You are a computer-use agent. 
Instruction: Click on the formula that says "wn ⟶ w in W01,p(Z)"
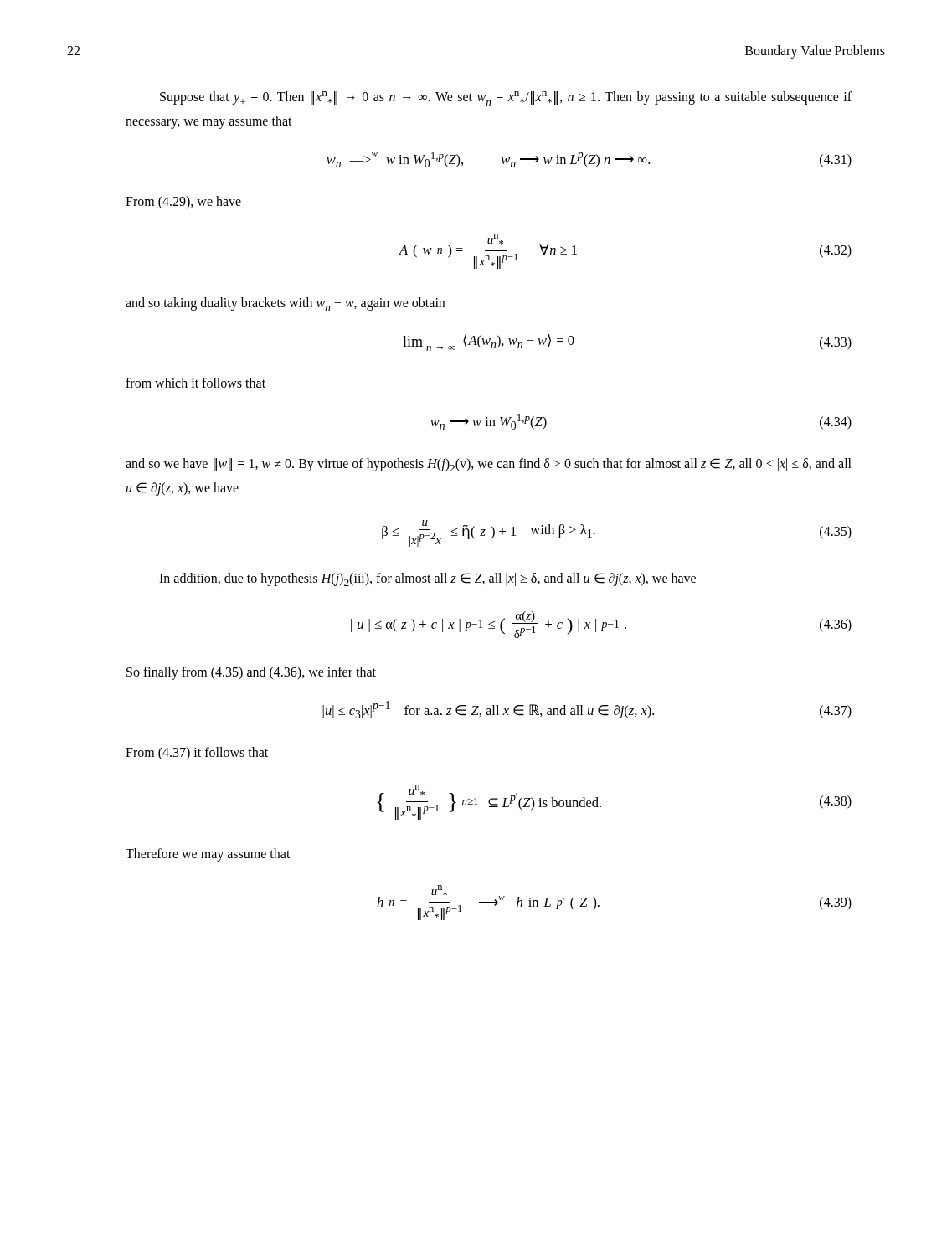490,422
